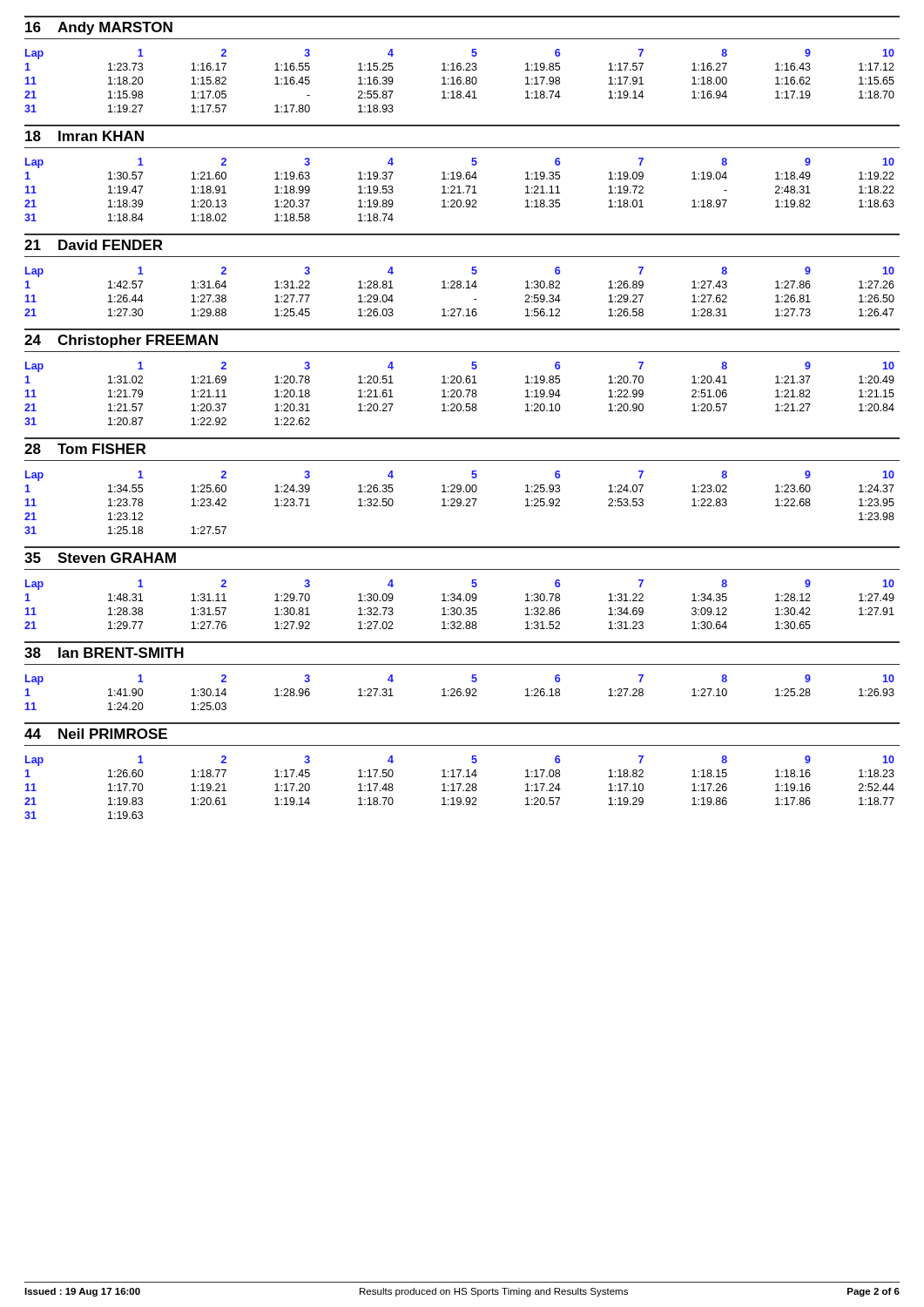Locate the section header containing "38 Ian BRENT-SMITH"
924x1307 pixels.
(462, 653)
